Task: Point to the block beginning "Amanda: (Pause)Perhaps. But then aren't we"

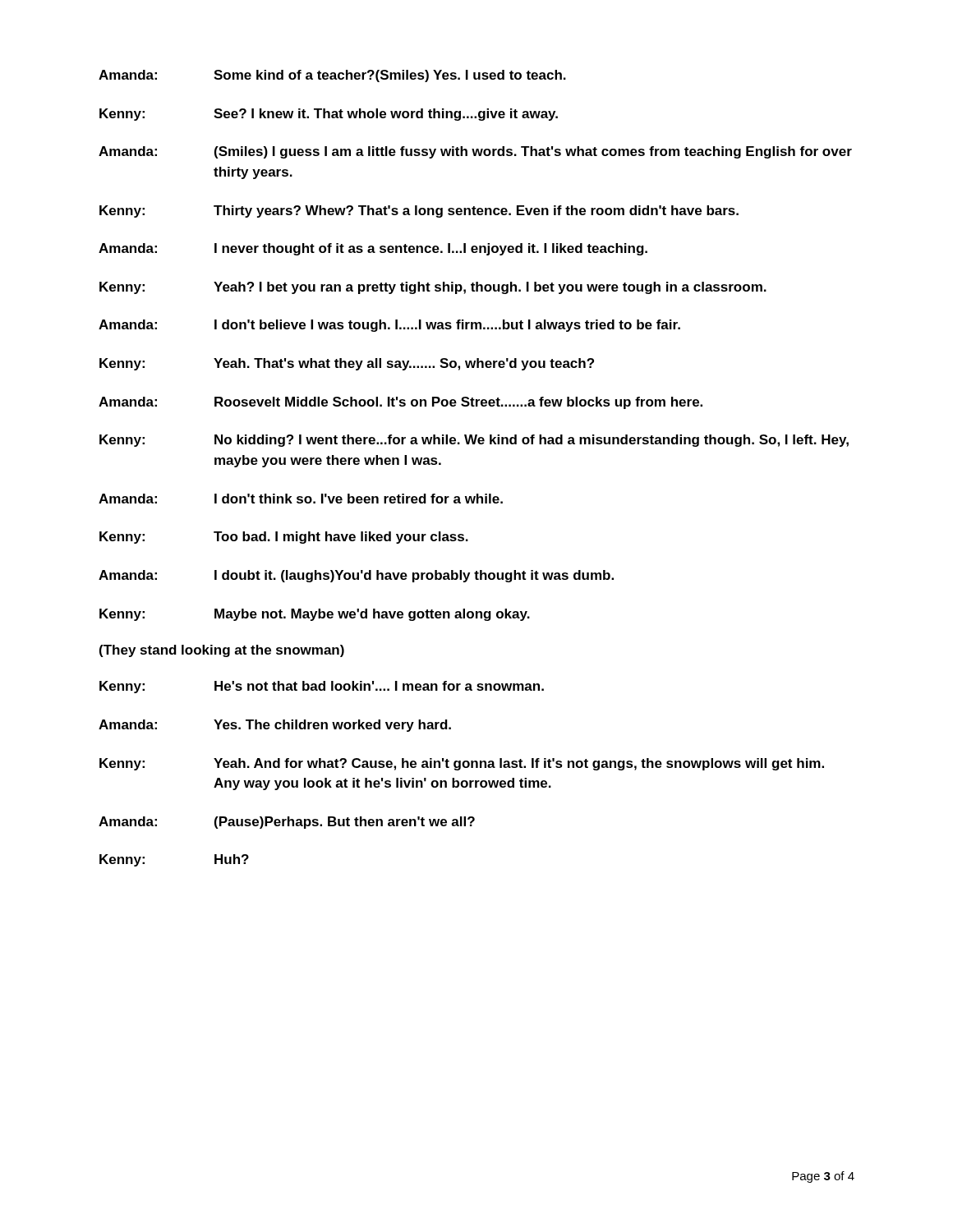Action: (x=476, y=822)
